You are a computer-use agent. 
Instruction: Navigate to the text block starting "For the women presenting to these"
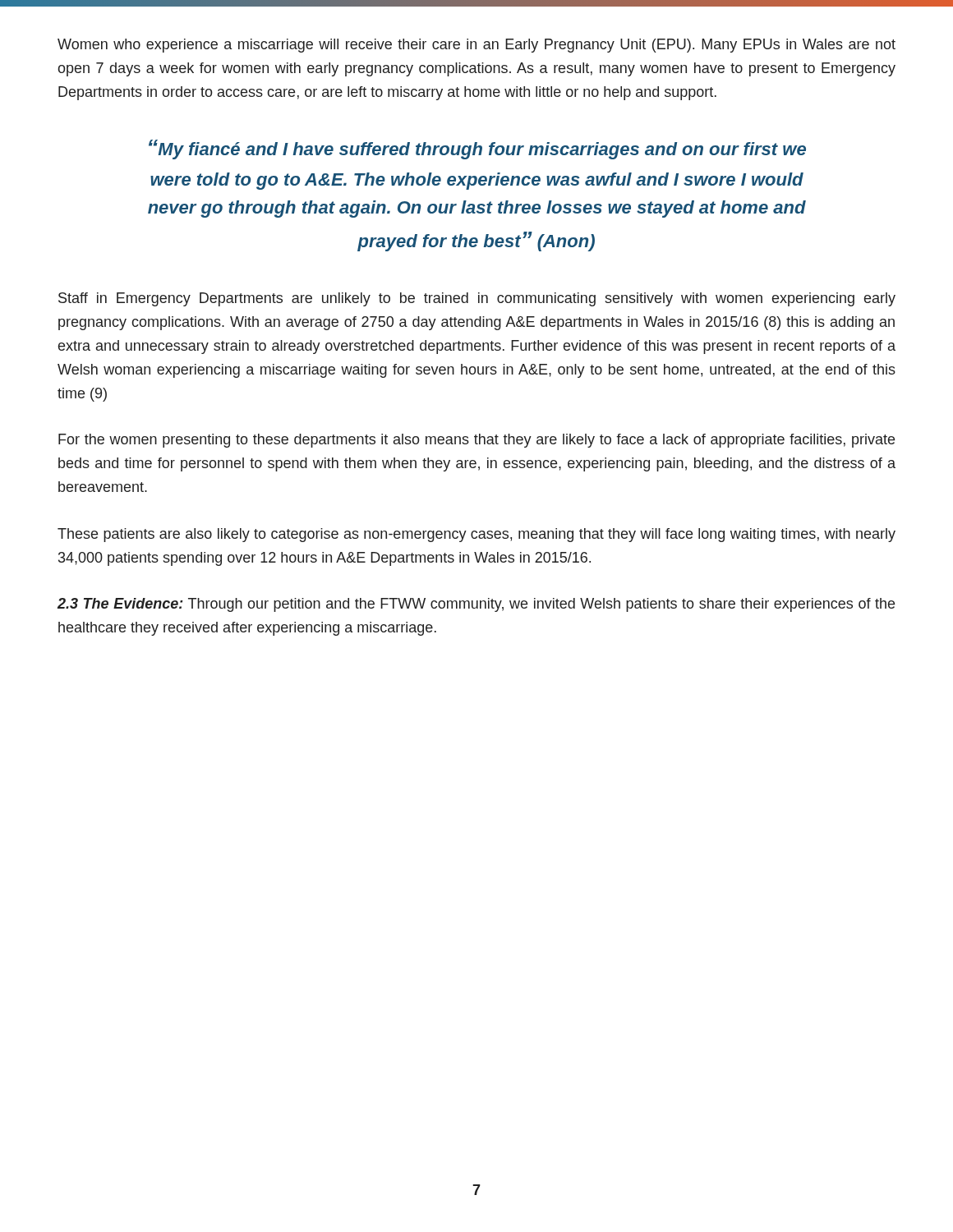pyautogui.click(x=476, y=463)
